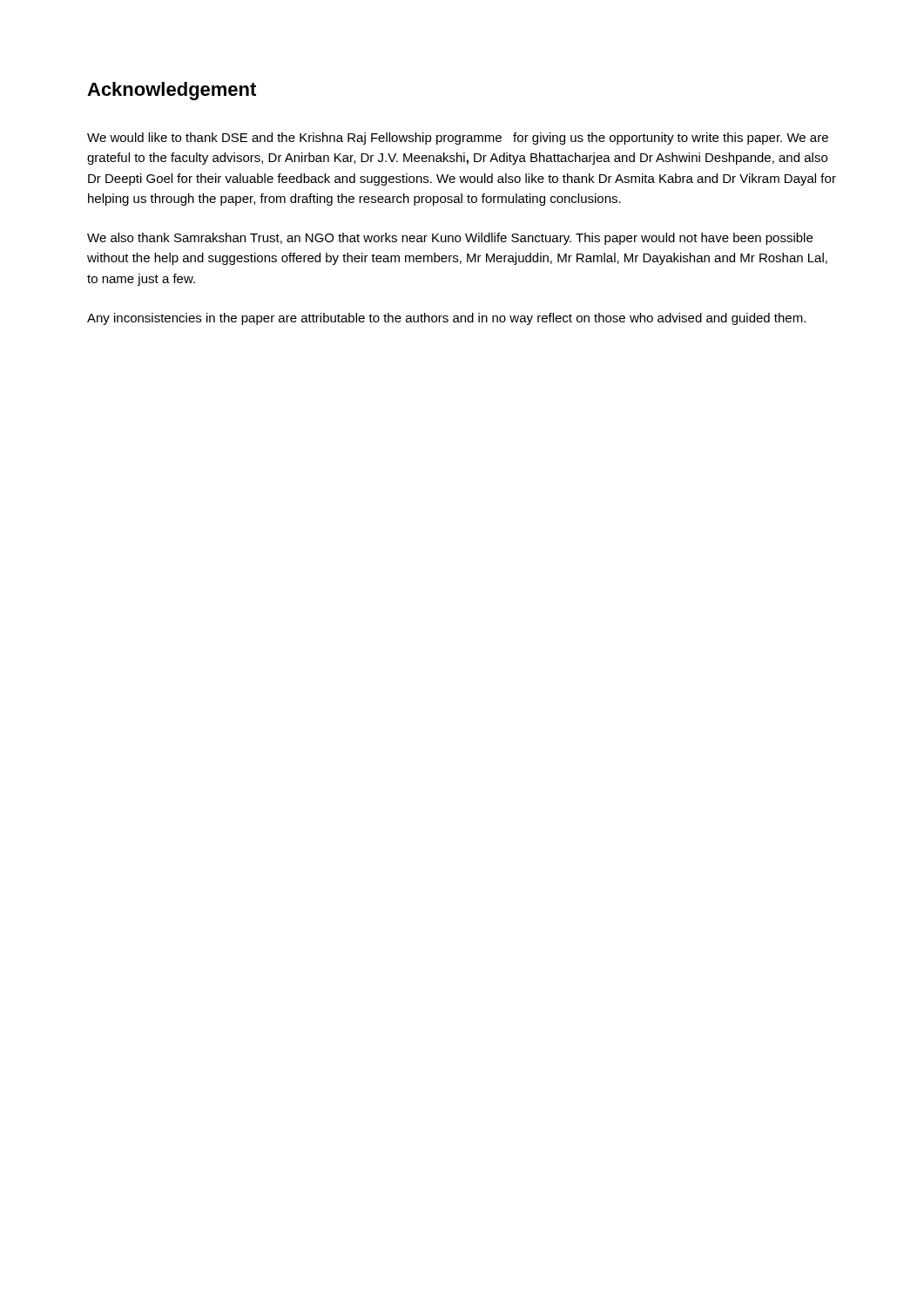The width and height of the screenshot is (924, 1307).
Task: Point to the block beginning "Any inconsistencies in the paper are attributable"
Action: pos(447,317)
